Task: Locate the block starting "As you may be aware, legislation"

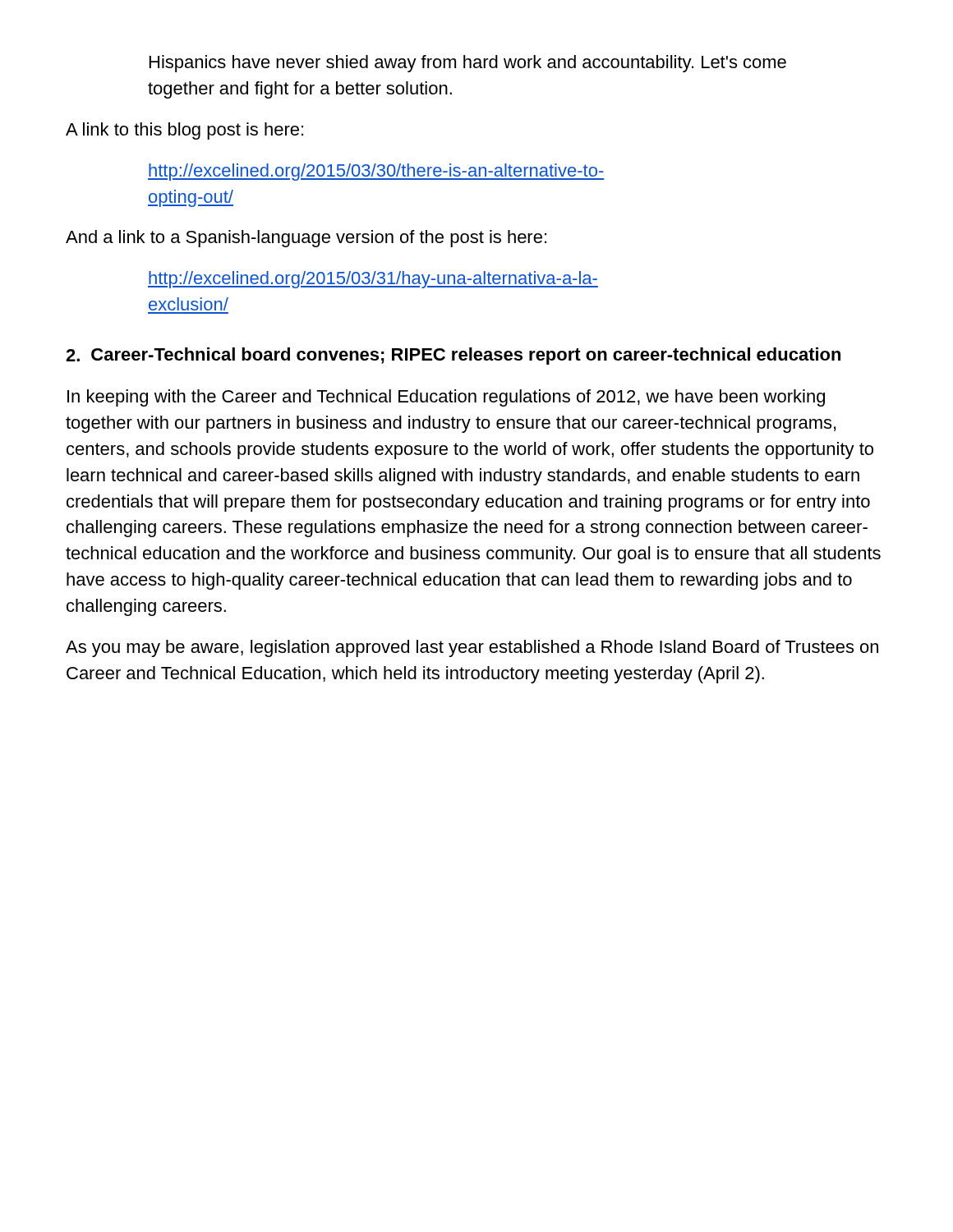Action: [x=473, y=660]
